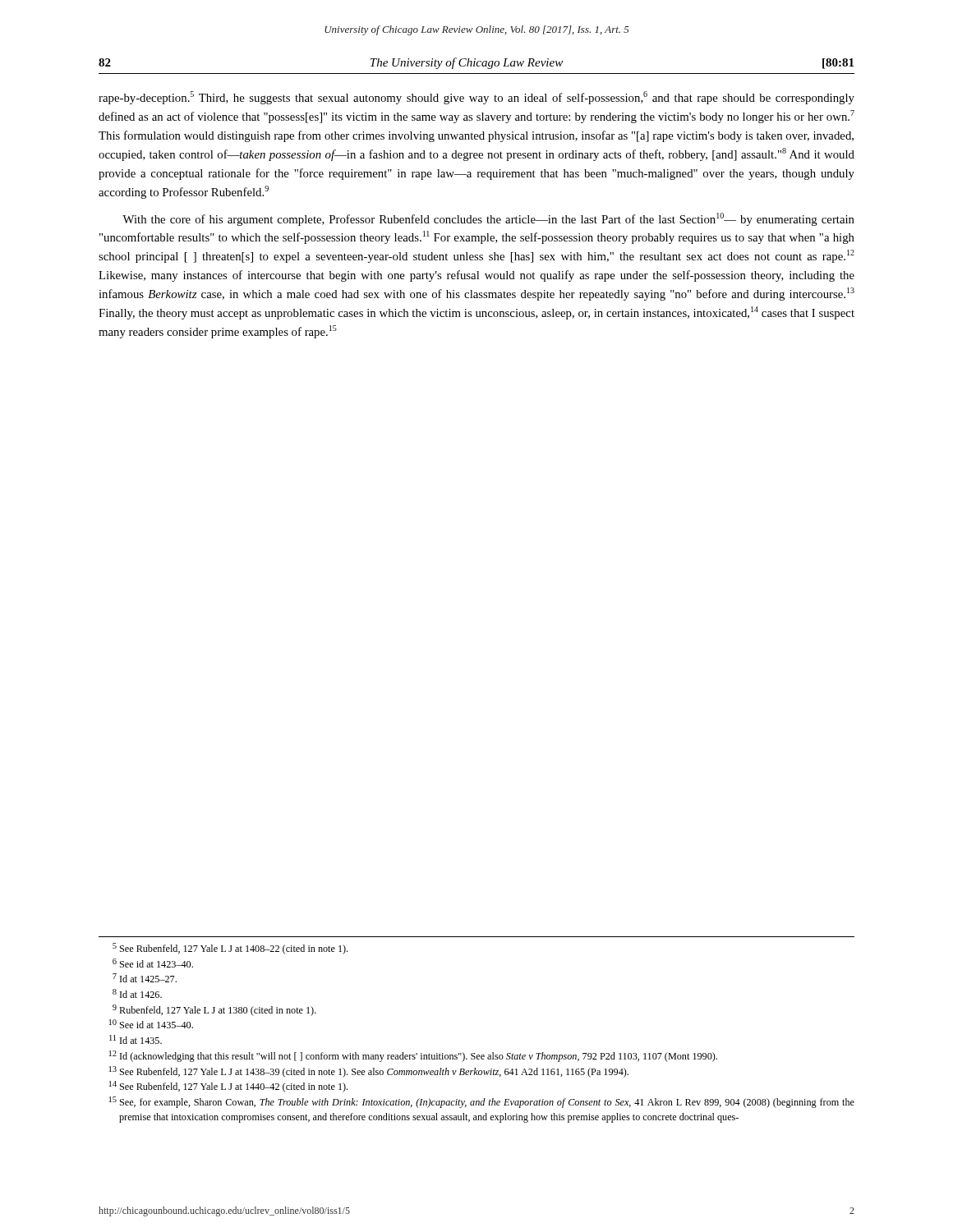
Task: Navigate to the element starting "rape-by-deception.5 Third, he suggests that sexual autonomy"
Action: pos(476,145)
